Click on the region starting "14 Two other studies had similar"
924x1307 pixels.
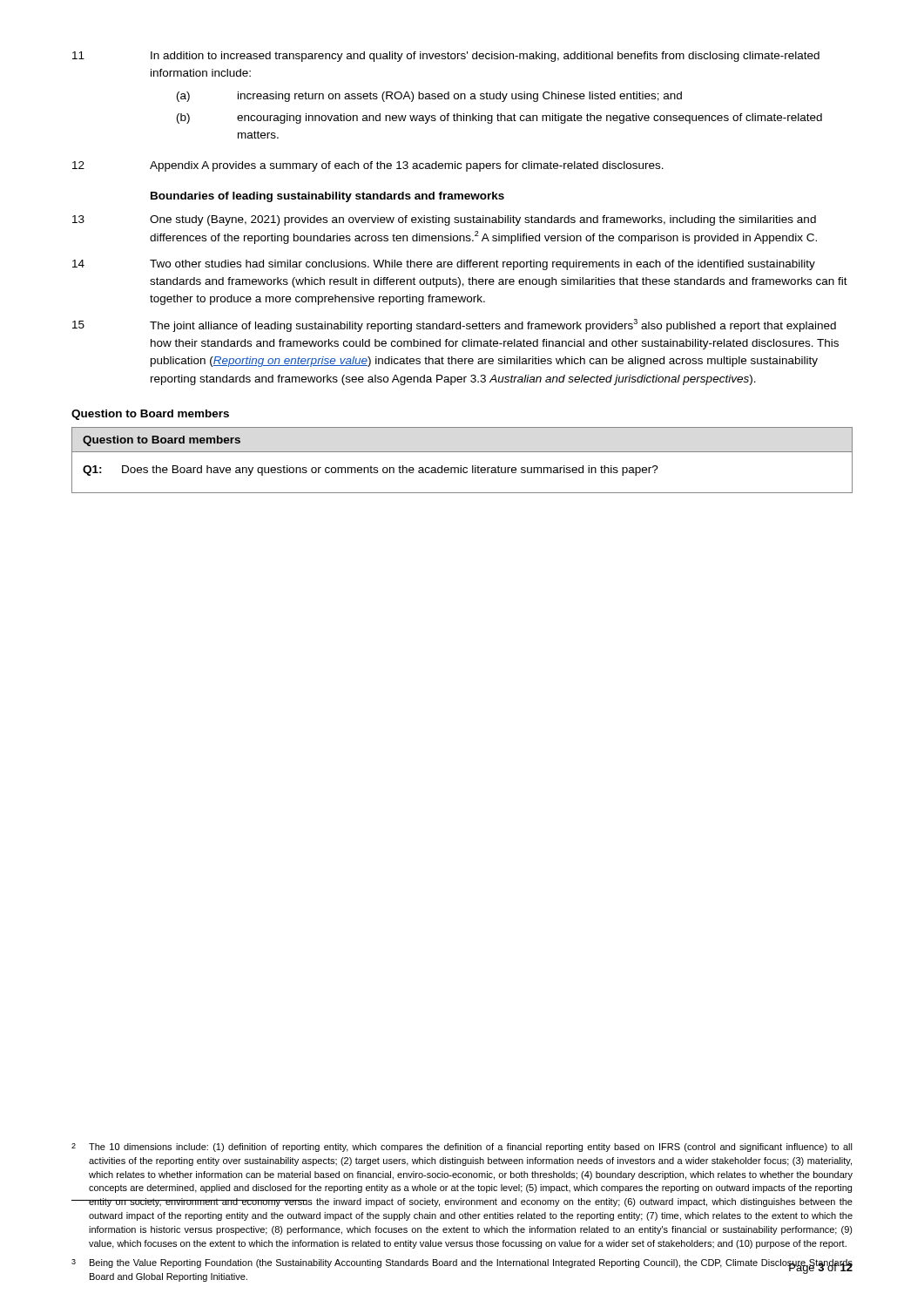click(462, 281)
